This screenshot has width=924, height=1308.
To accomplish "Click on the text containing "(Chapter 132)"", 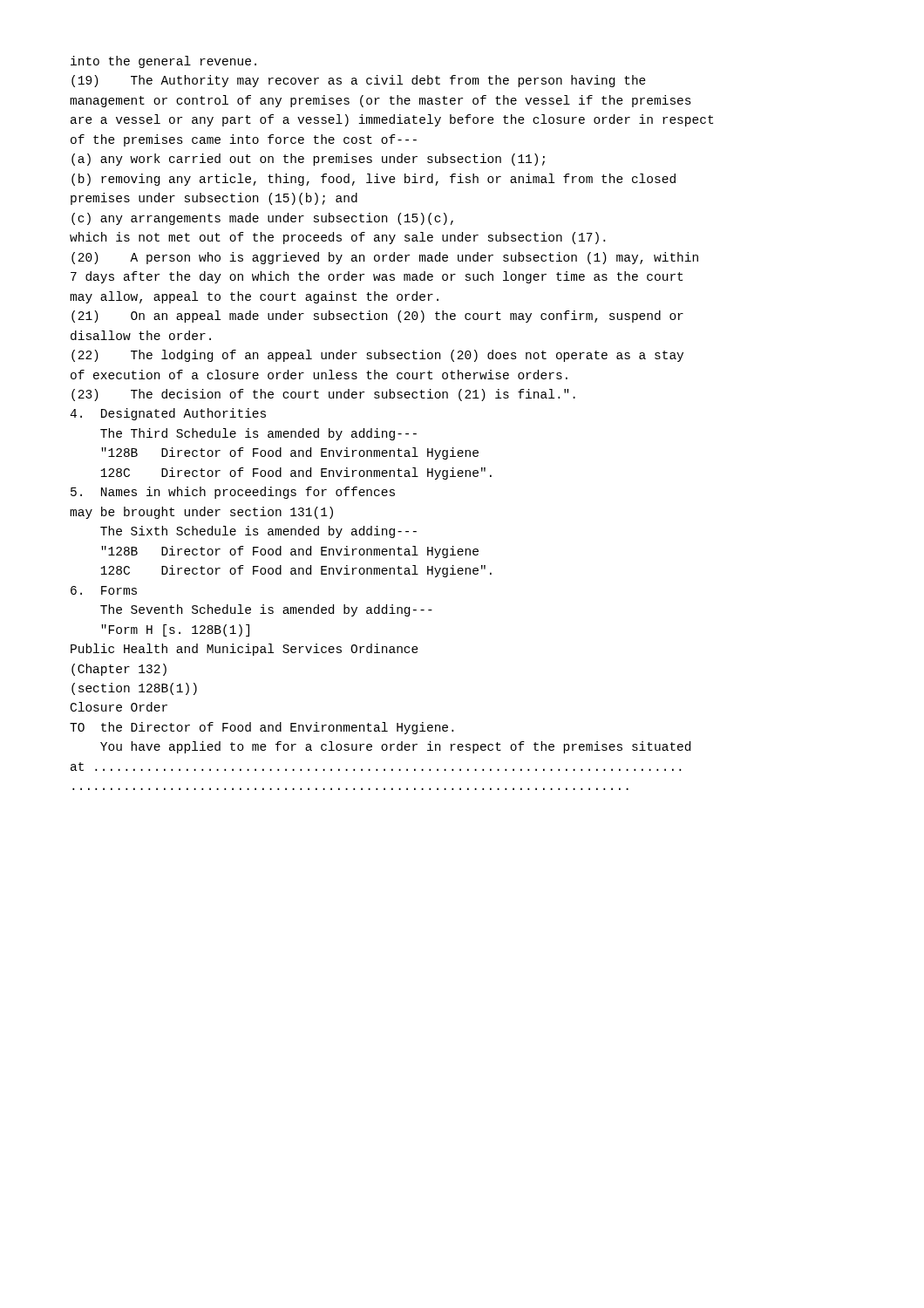I will (x=119, y=670).
